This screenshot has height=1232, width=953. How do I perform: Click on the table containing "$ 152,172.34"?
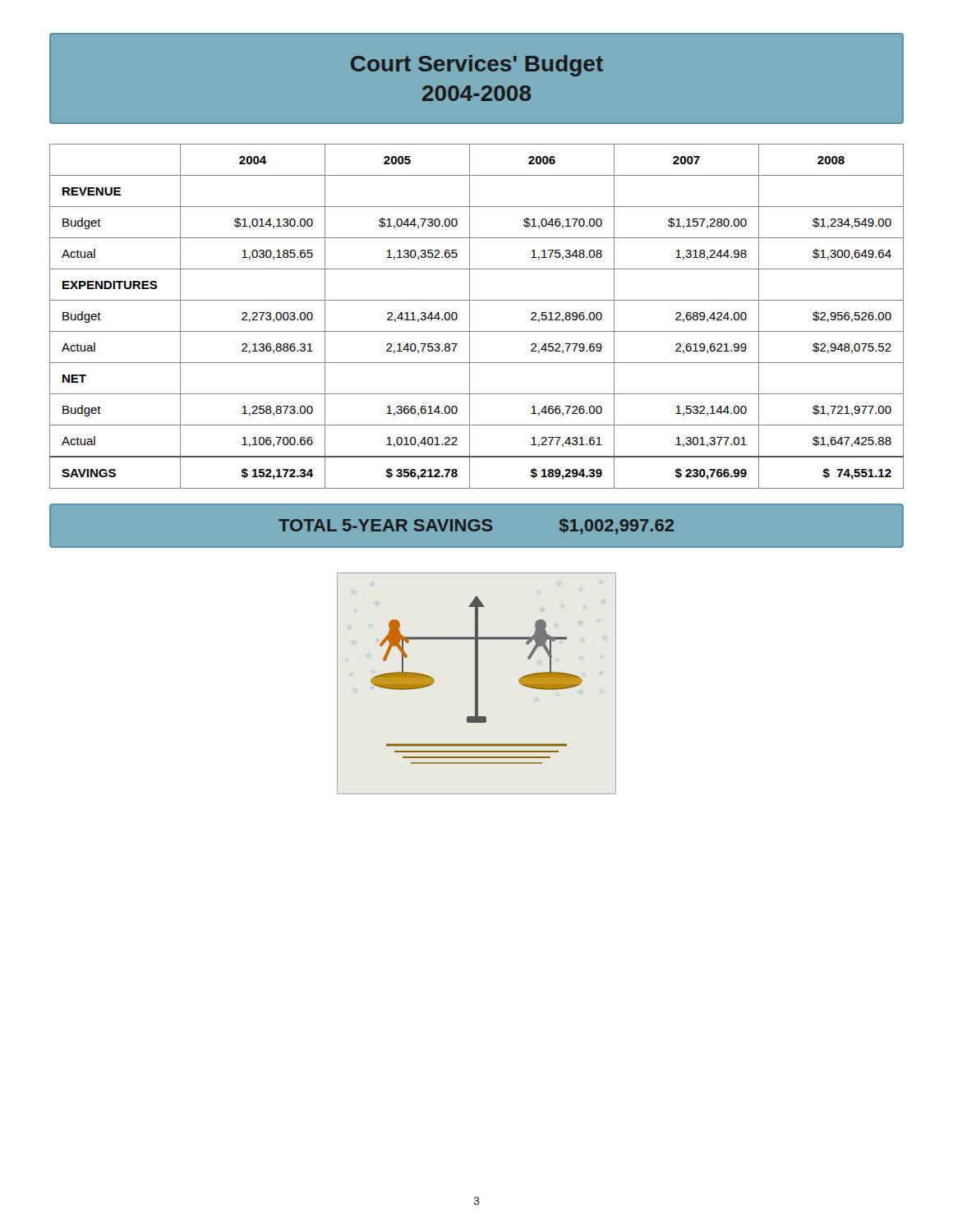pos(476,316)
